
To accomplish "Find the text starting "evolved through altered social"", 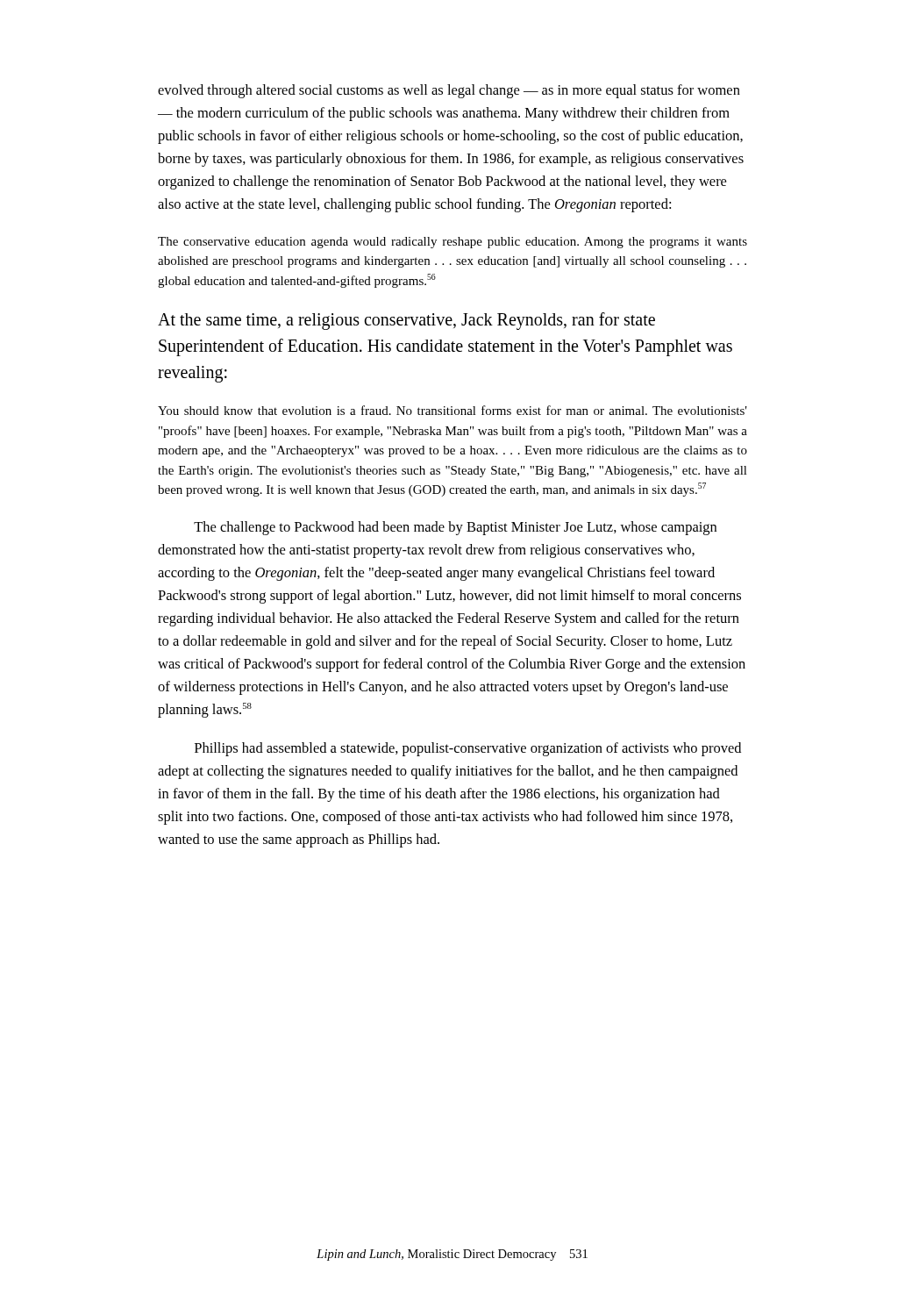I will pyautogui.click(x=452, y=147).
